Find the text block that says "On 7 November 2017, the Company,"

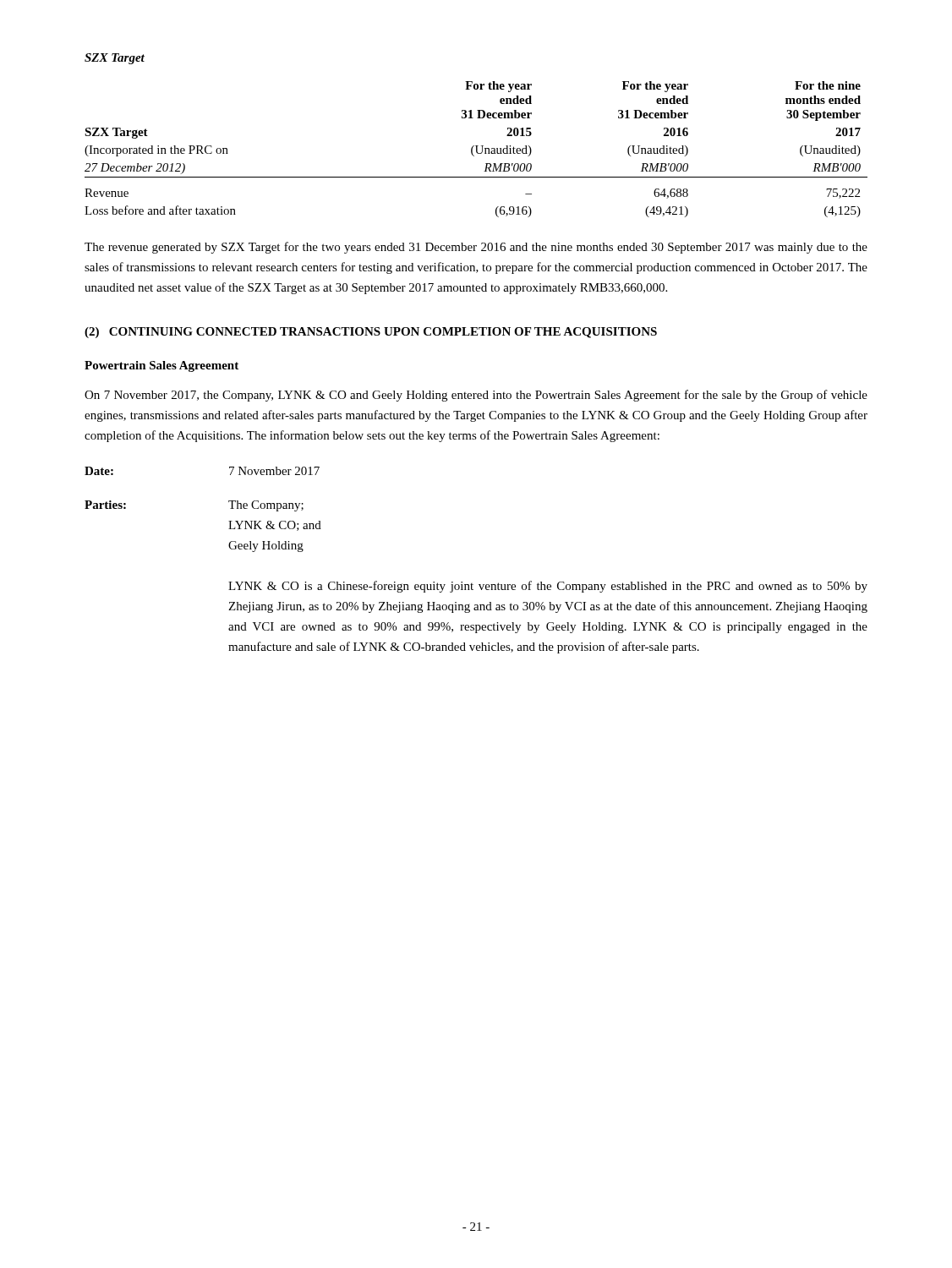coord(476,415)
